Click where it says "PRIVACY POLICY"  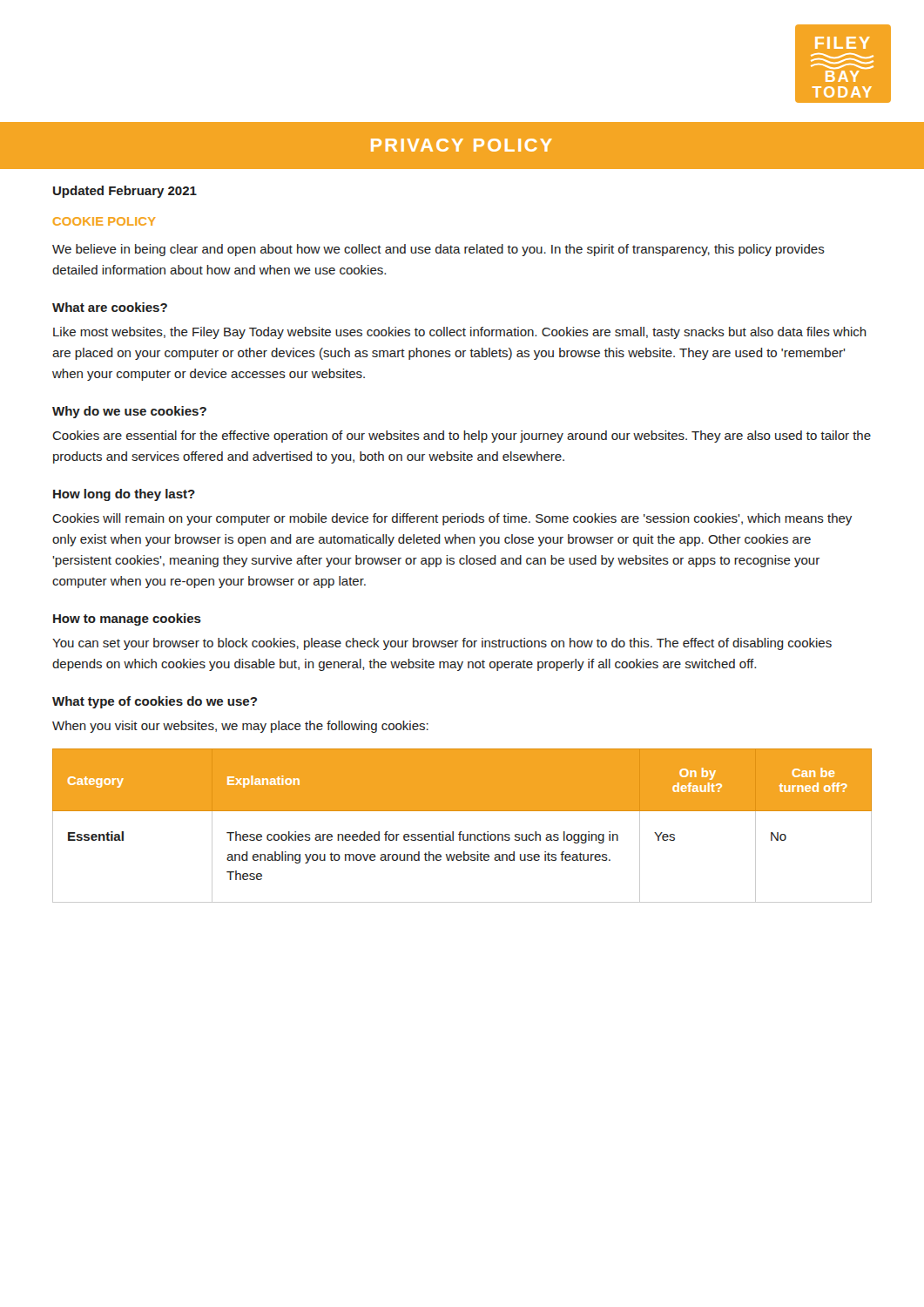pos(462,145)
